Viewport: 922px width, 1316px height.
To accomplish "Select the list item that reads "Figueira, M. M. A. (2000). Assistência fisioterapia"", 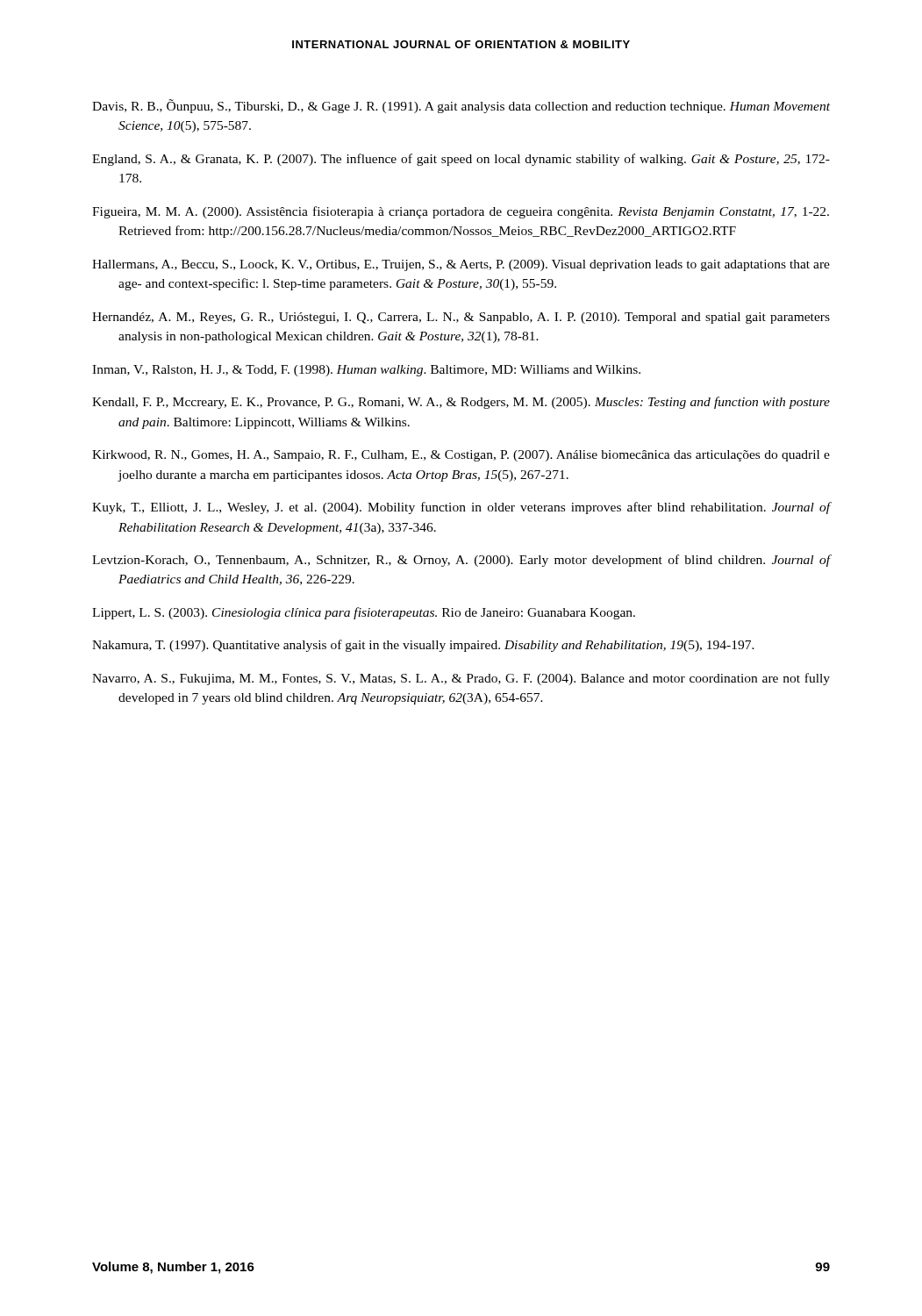I will [461, 221].
